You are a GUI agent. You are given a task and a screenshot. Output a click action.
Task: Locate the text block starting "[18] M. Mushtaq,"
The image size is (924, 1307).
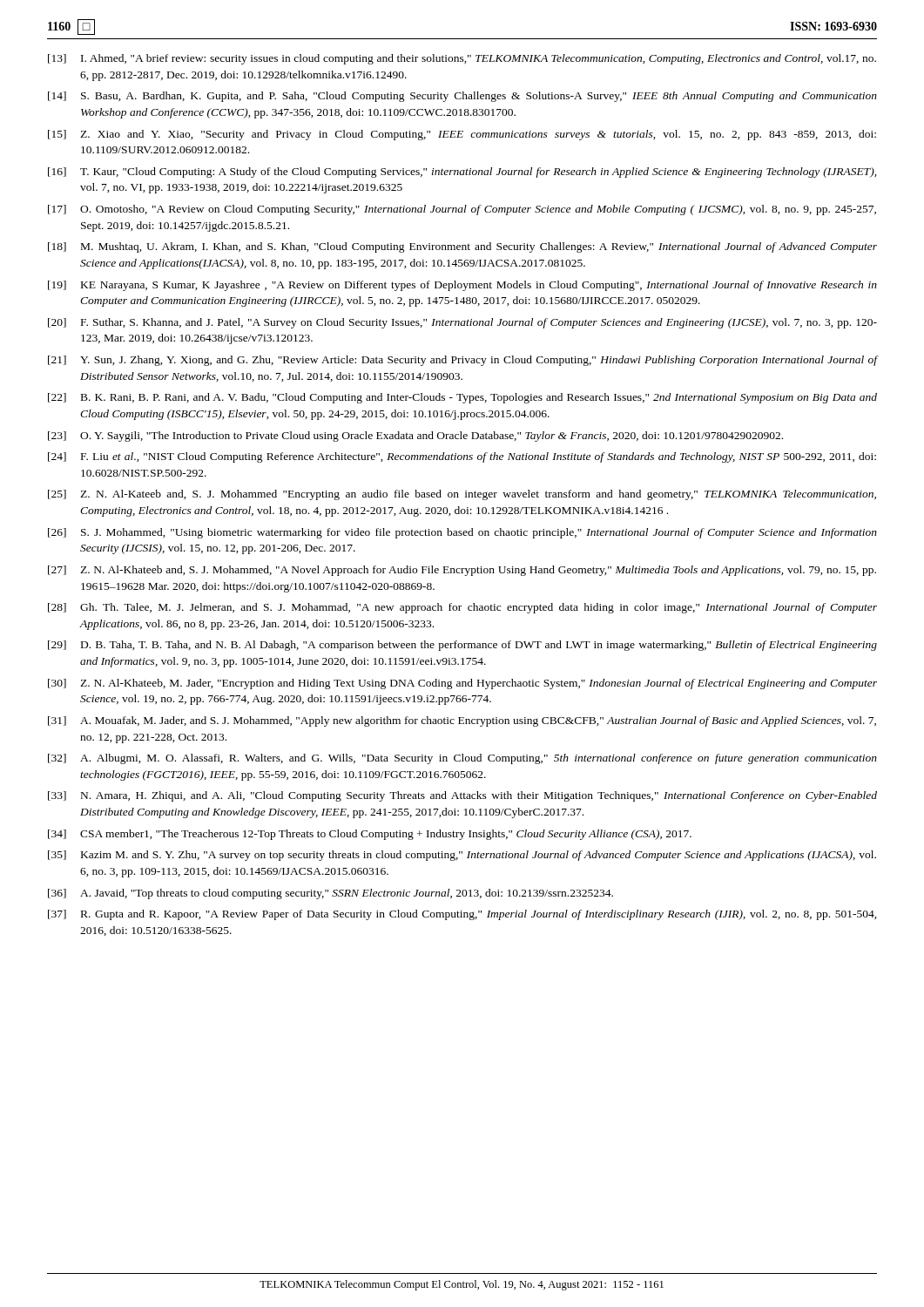click(462, 255)
